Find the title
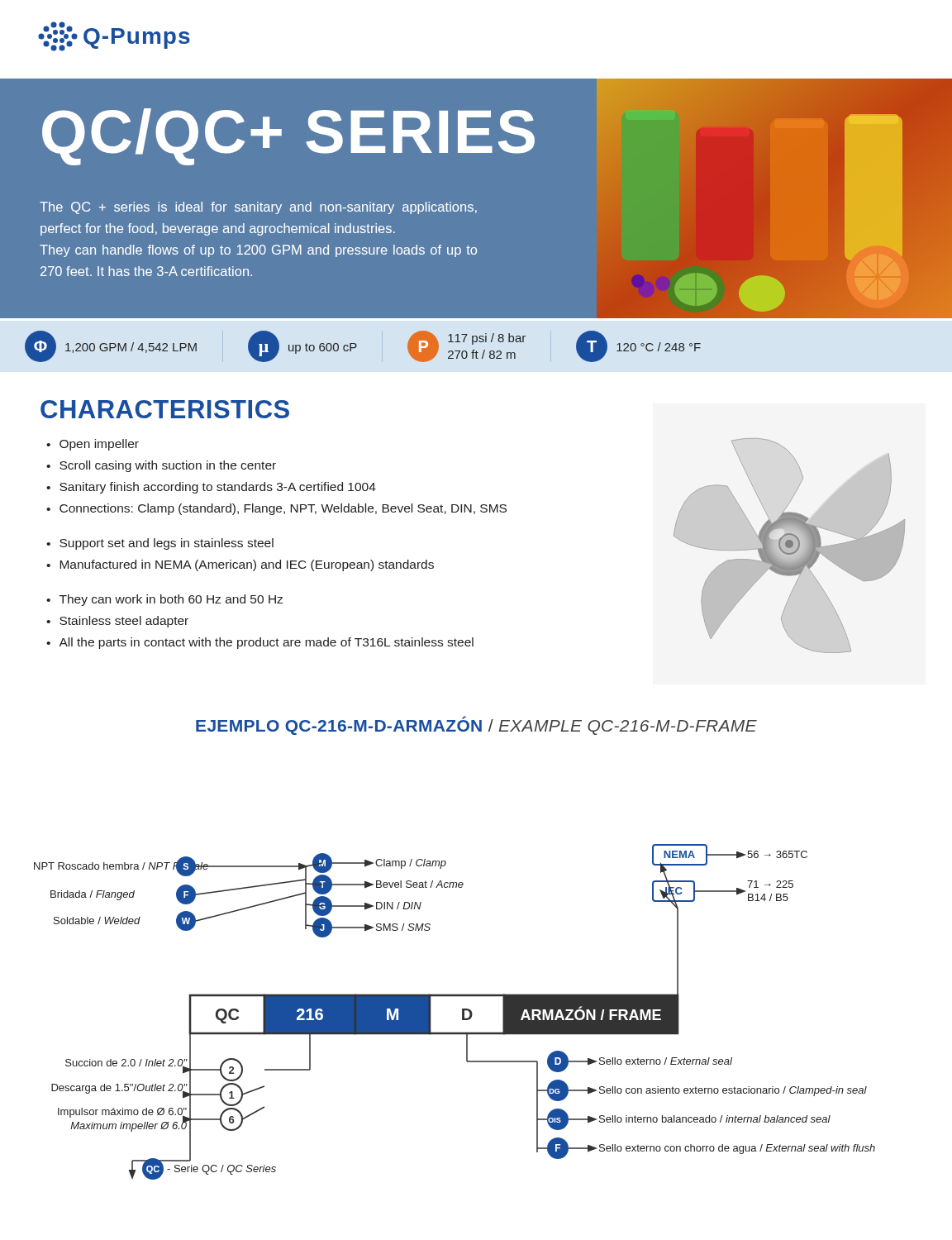Image resolution: width=952 pixels, height=1240 pixels. (x=496, y=198)
